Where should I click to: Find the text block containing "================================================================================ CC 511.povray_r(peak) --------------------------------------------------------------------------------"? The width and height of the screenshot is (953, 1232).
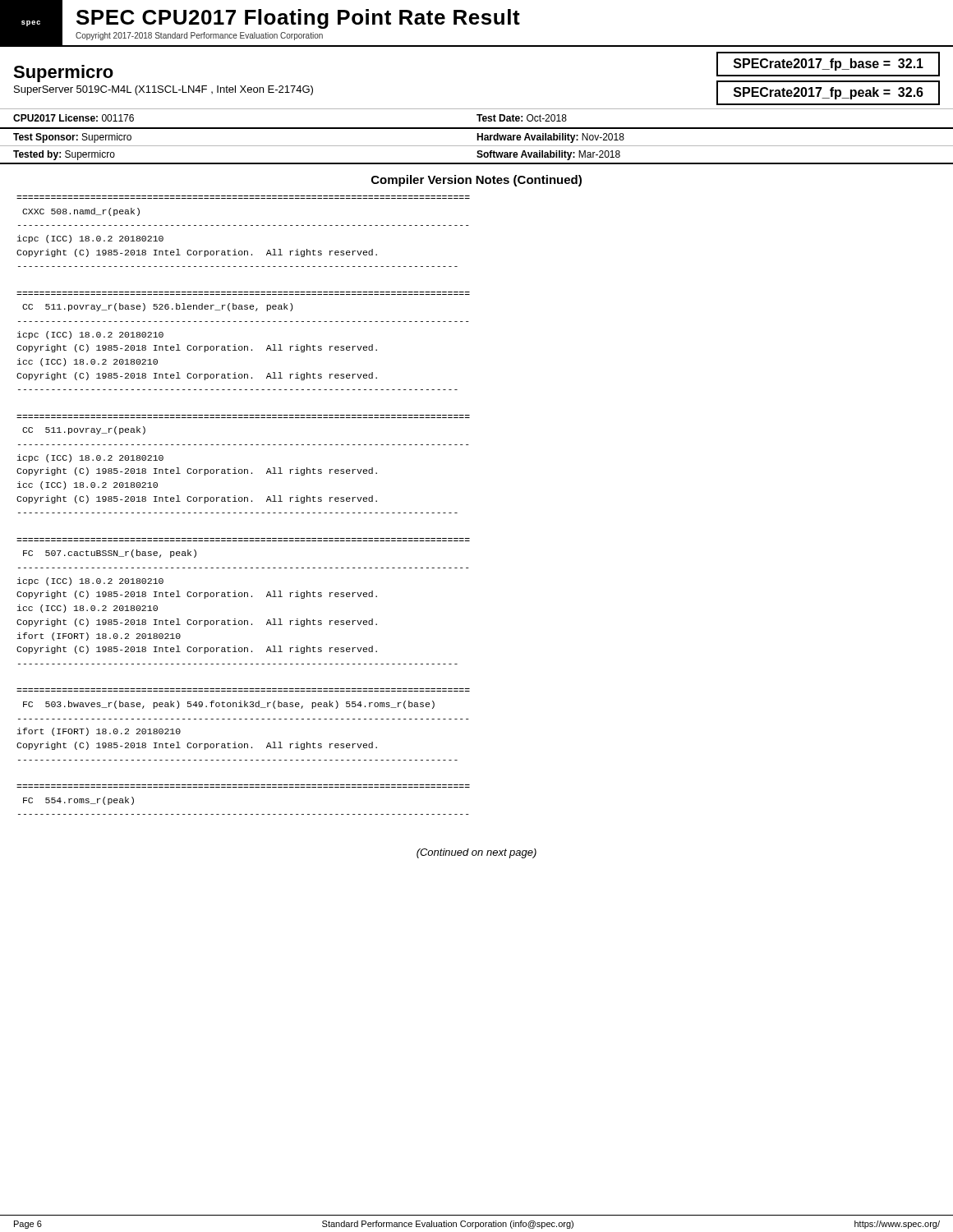pyautogui.click(x=243, y=465)
